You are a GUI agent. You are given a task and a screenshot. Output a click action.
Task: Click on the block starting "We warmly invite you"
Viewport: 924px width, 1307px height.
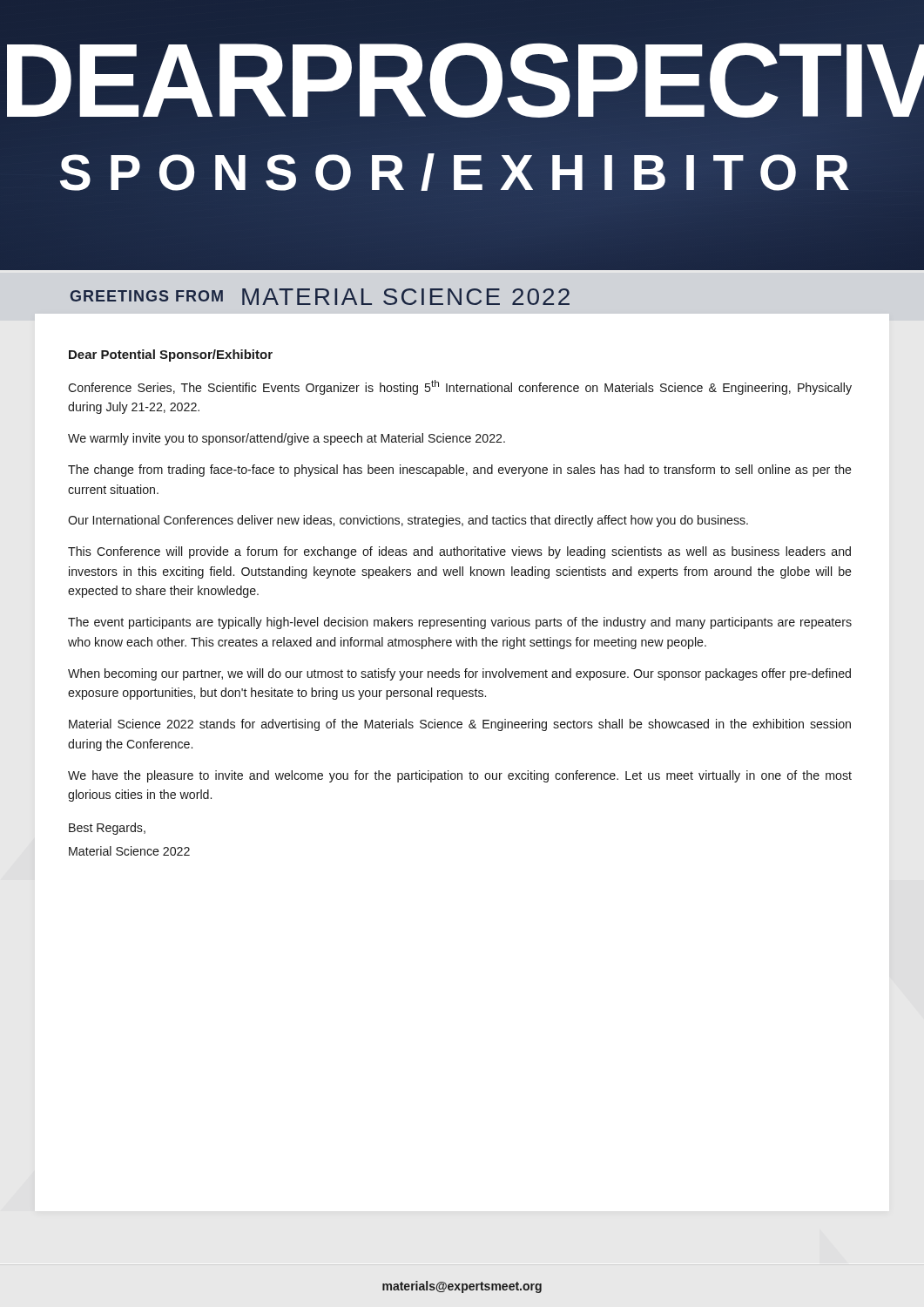(x=287, y=438)
